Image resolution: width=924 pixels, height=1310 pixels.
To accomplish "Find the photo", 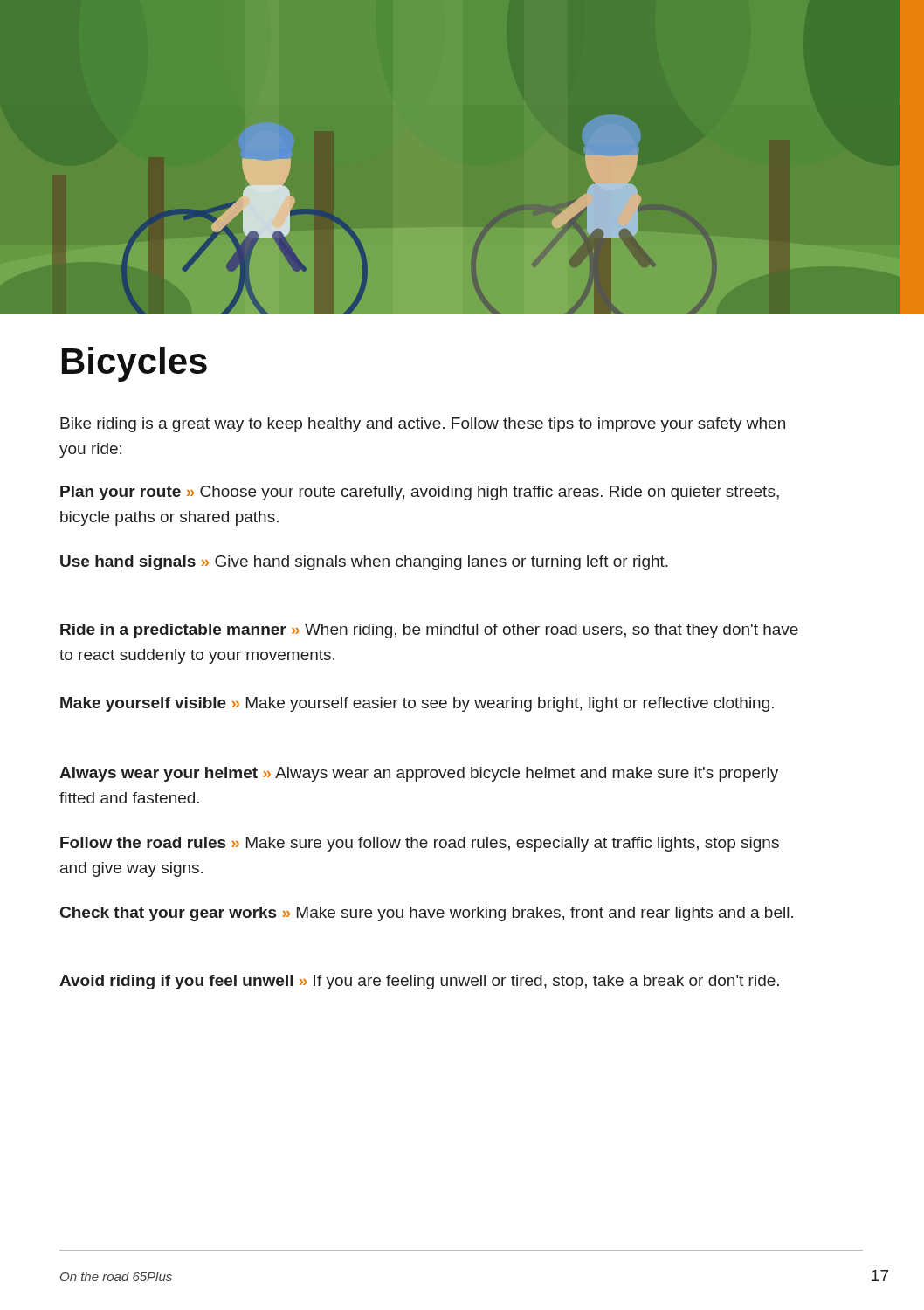I will (462, 157).
